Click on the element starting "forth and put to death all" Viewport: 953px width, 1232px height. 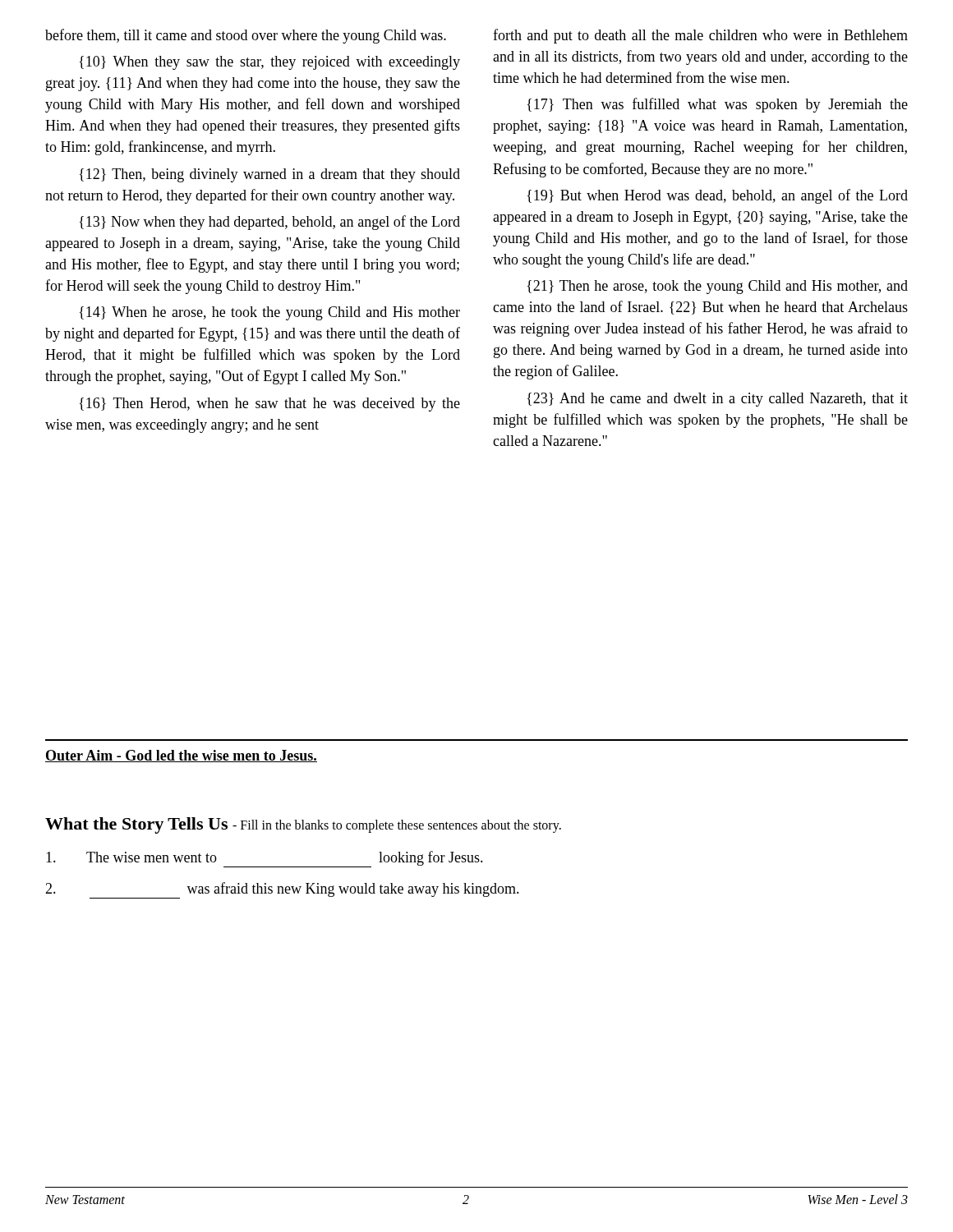(x=700, y=238)
